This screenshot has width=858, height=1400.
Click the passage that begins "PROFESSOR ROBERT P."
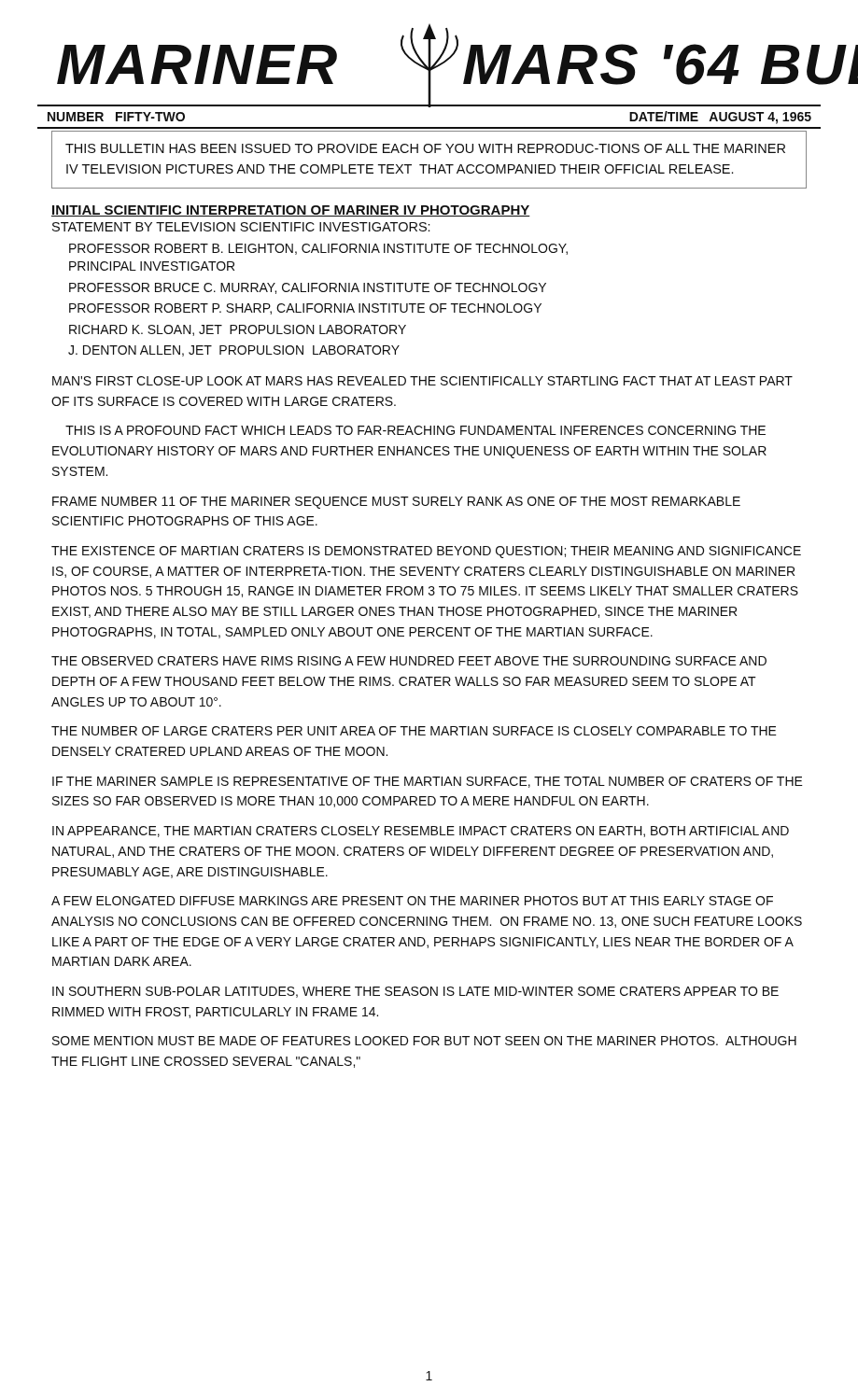(305, 308)
